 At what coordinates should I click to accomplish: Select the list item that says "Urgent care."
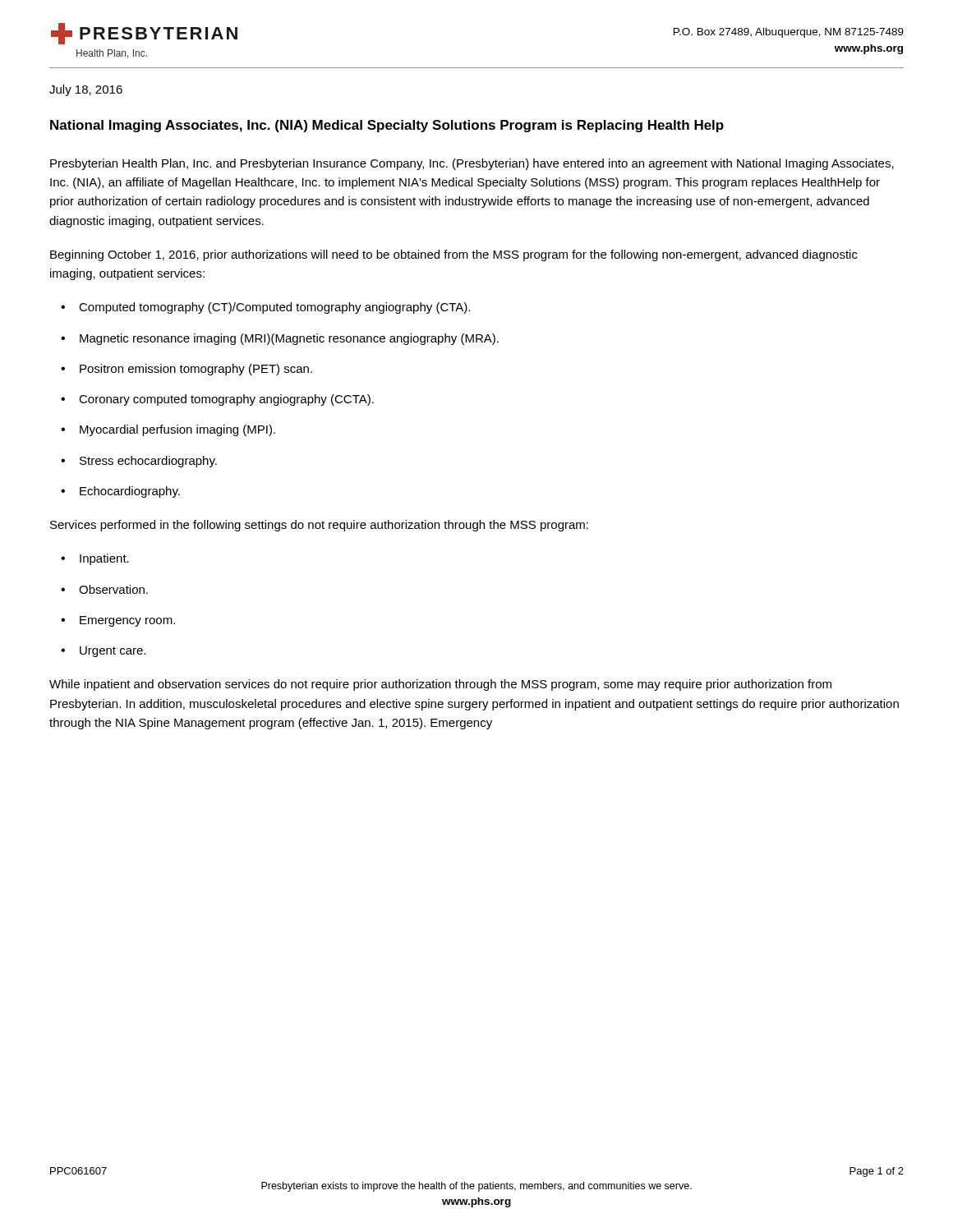point(113,650)
